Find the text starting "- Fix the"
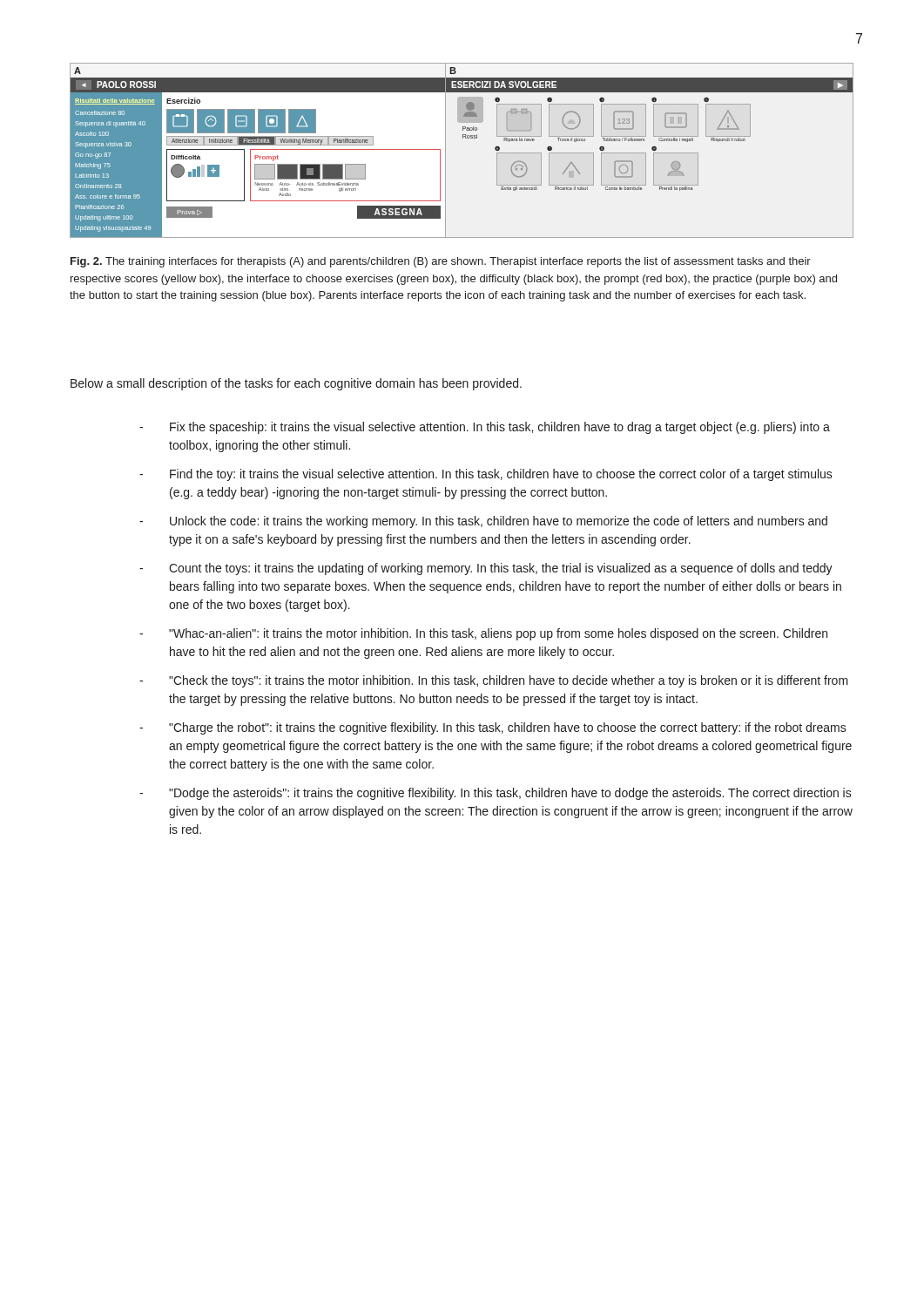 462,437
